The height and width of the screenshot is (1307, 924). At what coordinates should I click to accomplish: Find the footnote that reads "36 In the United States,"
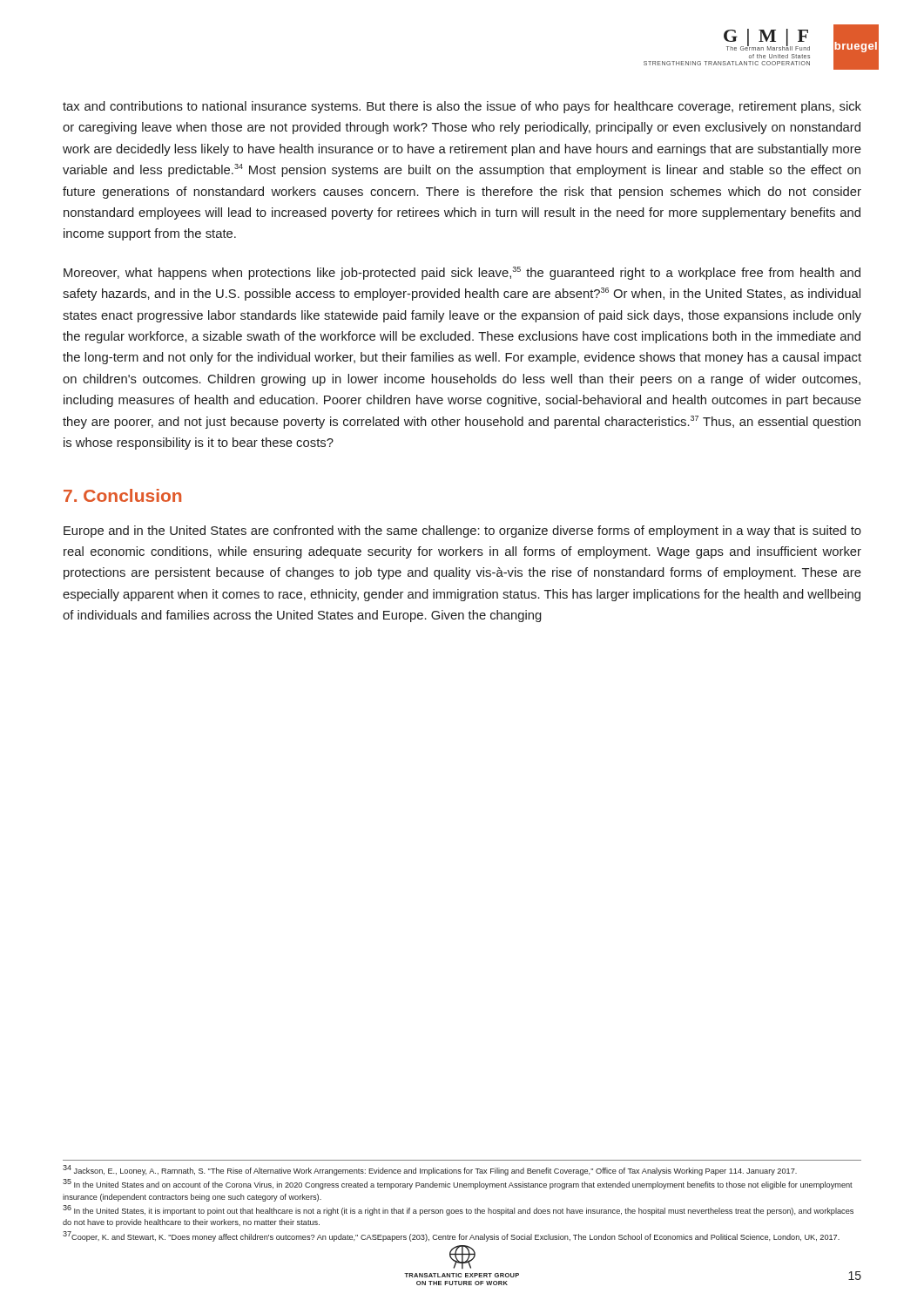coord(458,1216)
